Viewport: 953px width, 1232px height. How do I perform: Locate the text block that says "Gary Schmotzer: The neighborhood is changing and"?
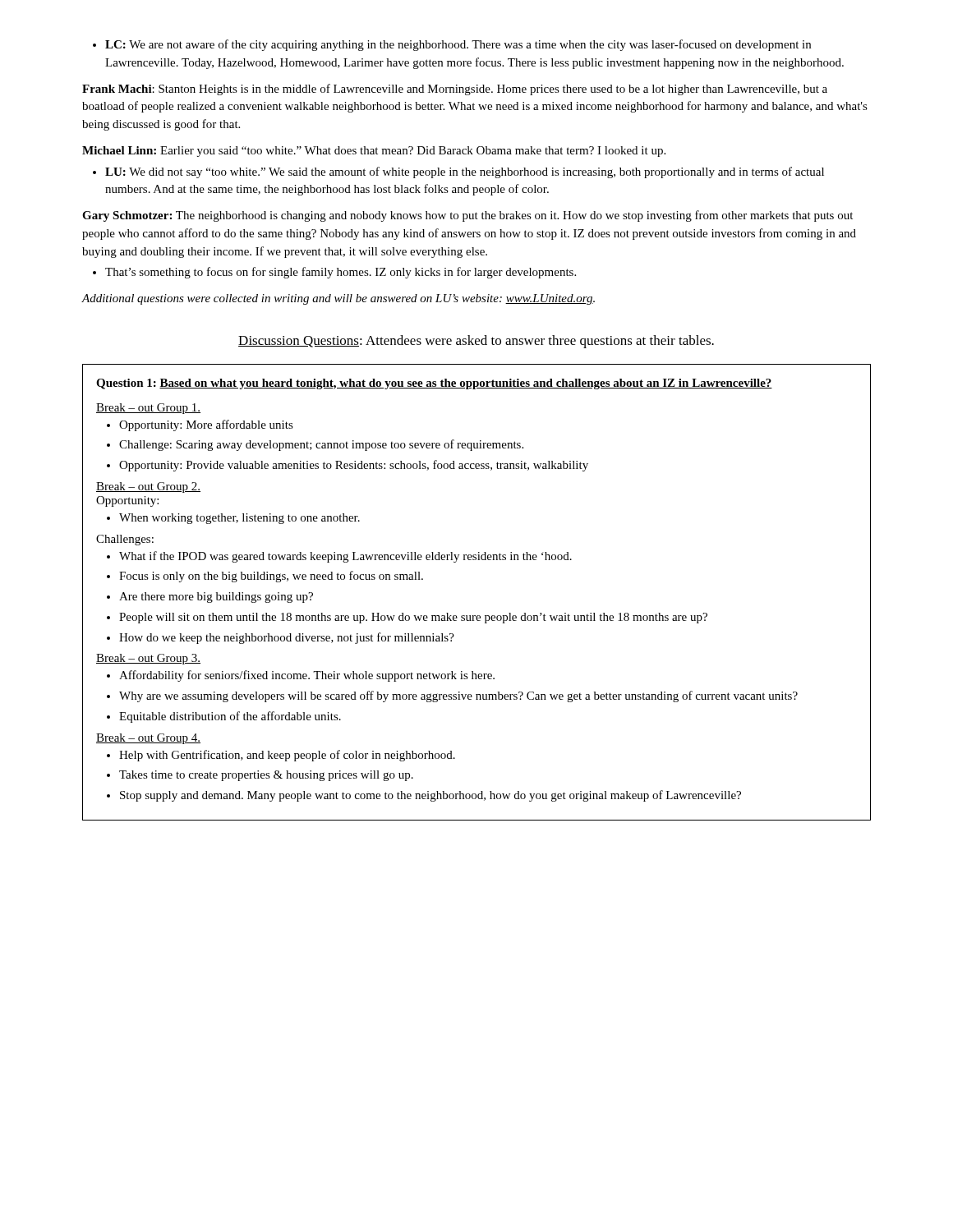tap(476, 234)
